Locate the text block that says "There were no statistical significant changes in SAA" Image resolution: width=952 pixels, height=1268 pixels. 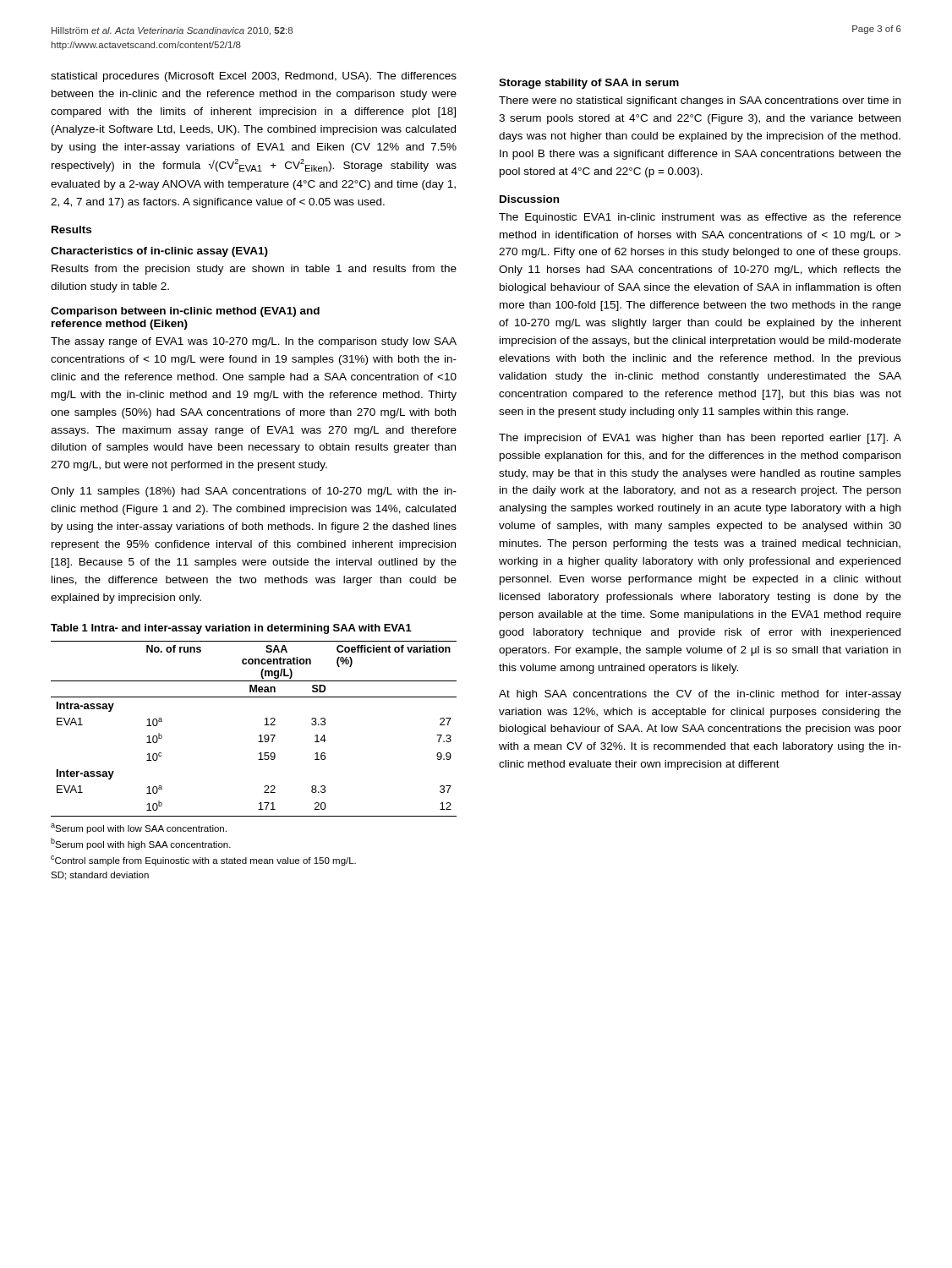(x=700, y=136)
